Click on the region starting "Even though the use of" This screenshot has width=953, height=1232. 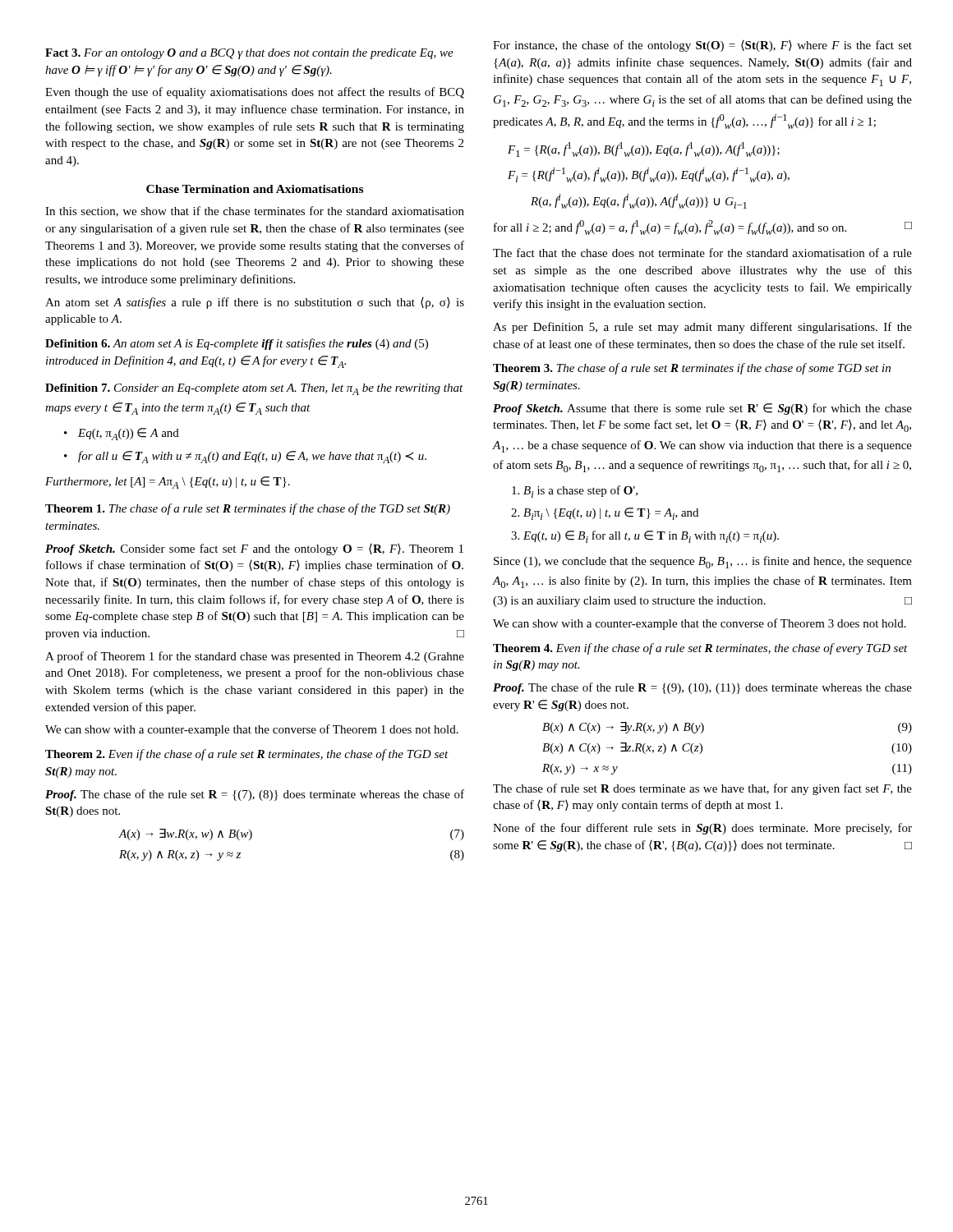255,126
